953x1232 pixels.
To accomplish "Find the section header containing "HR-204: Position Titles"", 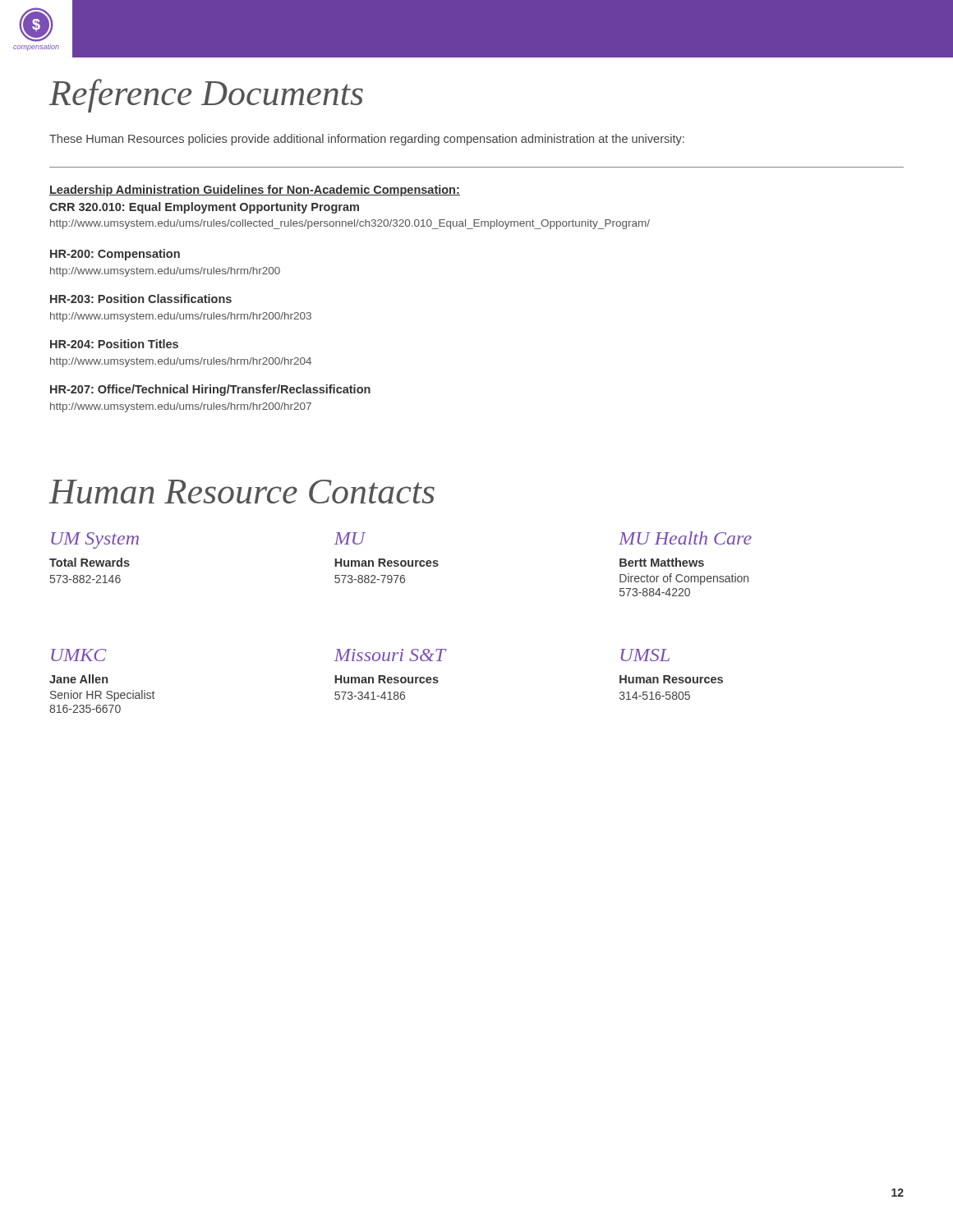I will click(114, 344).
